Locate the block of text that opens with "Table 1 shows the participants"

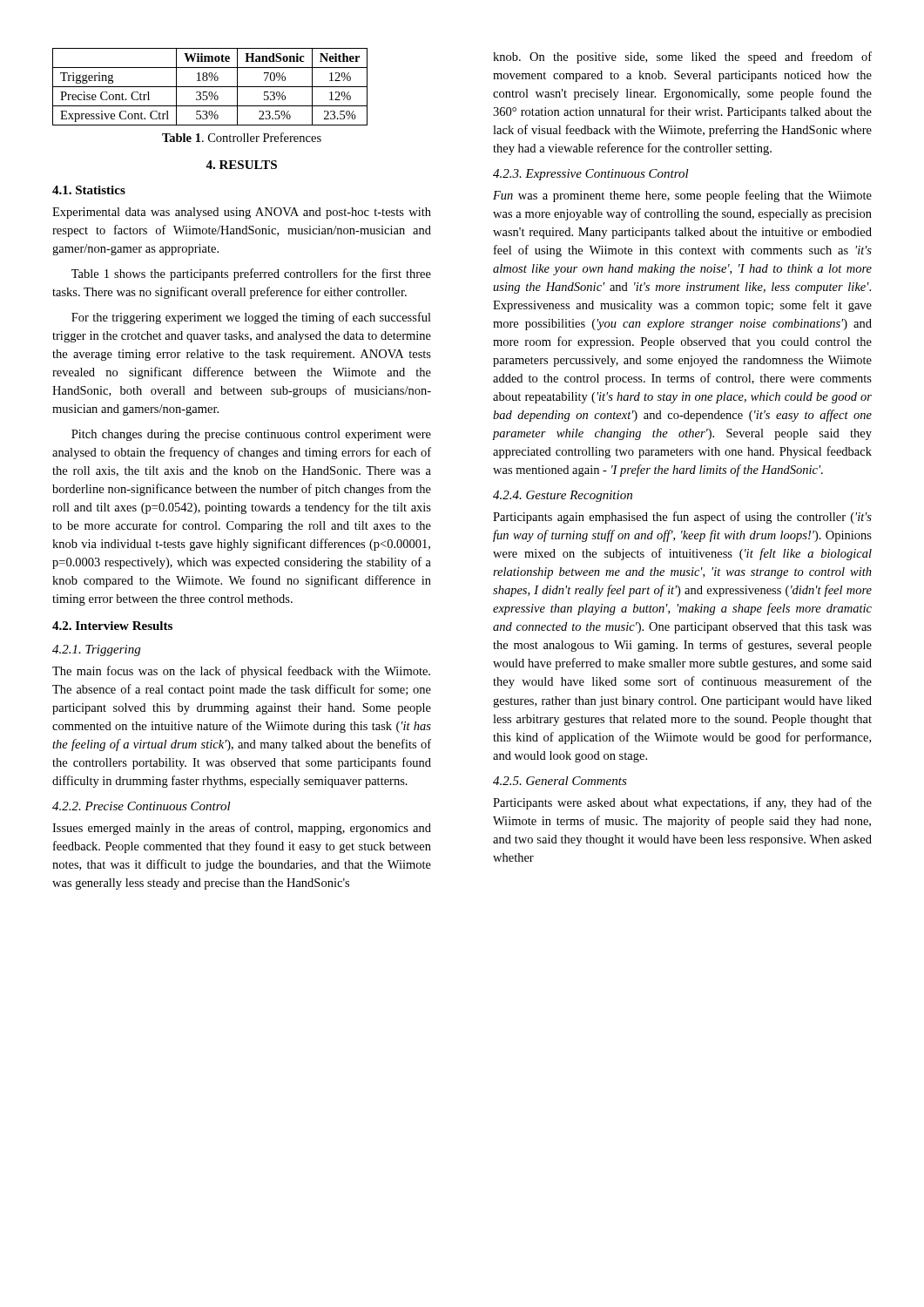242,283
